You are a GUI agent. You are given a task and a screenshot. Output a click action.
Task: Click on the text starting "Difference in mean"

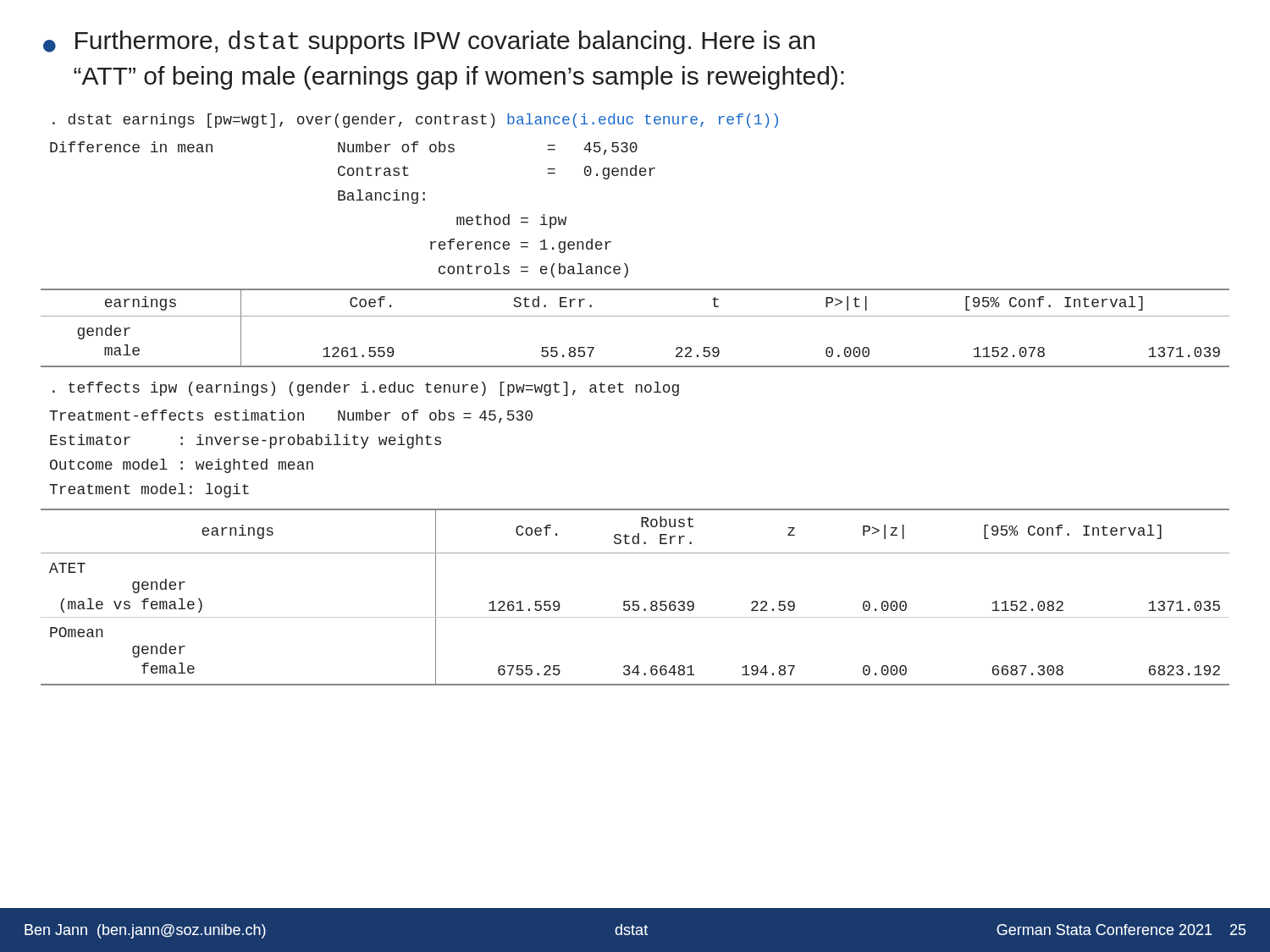pyautogui.click(x=353, y=209)
